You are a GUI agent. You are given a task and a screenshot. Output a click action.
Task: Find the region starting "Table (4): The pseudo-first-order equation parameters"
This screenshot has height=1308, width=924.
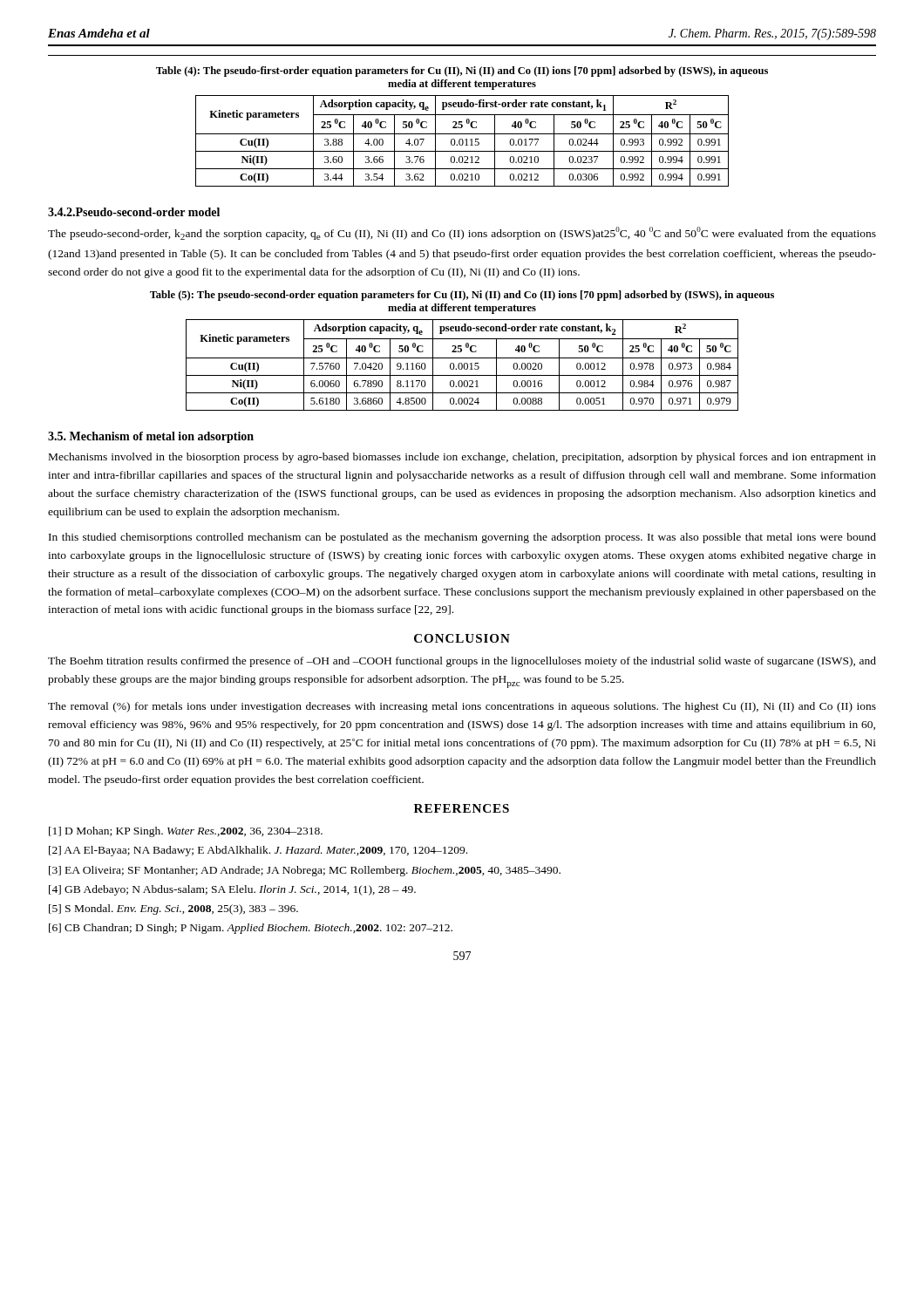(x=462, y=77)
